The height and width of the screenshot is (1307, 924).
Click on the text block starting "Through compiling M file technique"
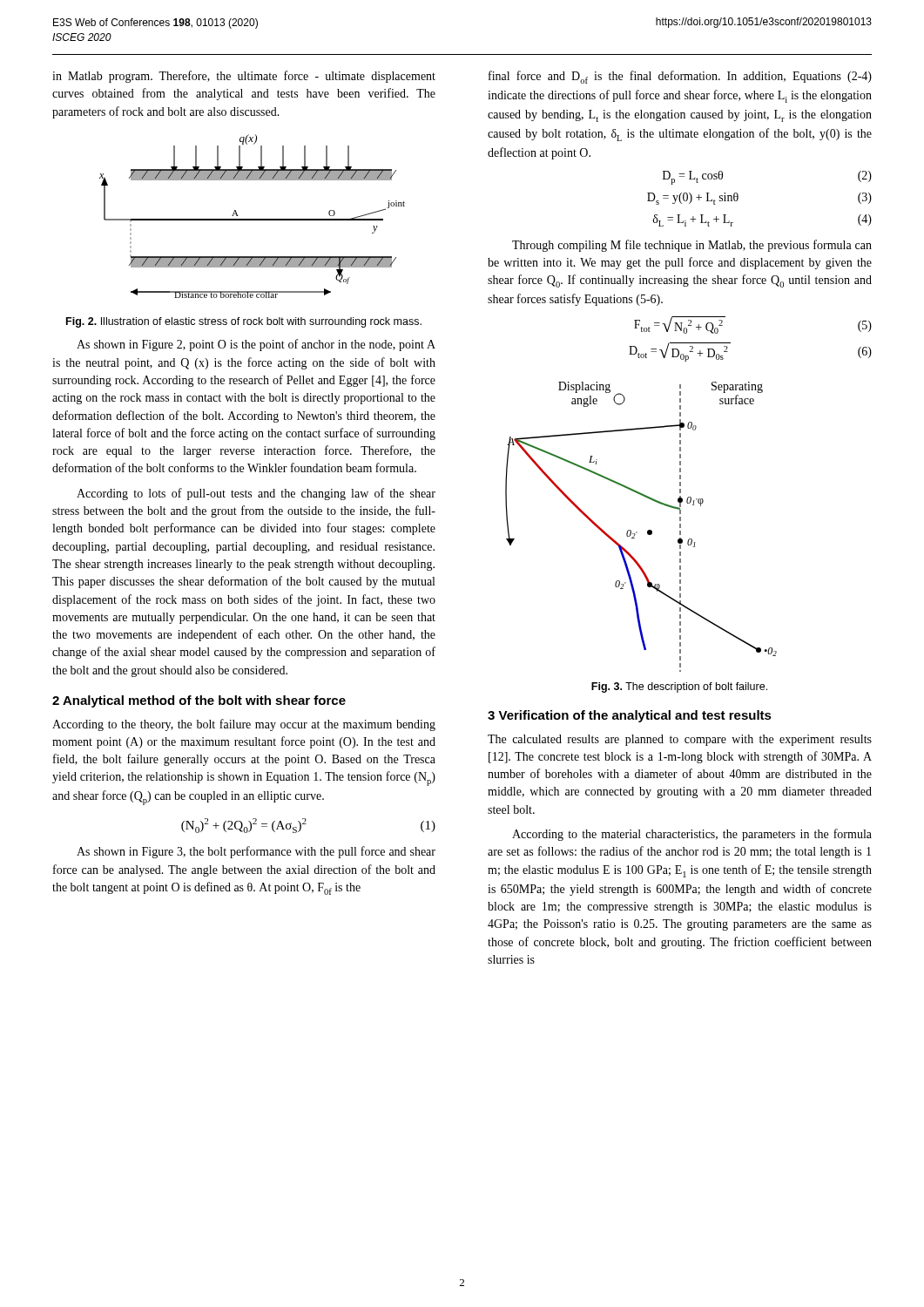click(680, 273)
